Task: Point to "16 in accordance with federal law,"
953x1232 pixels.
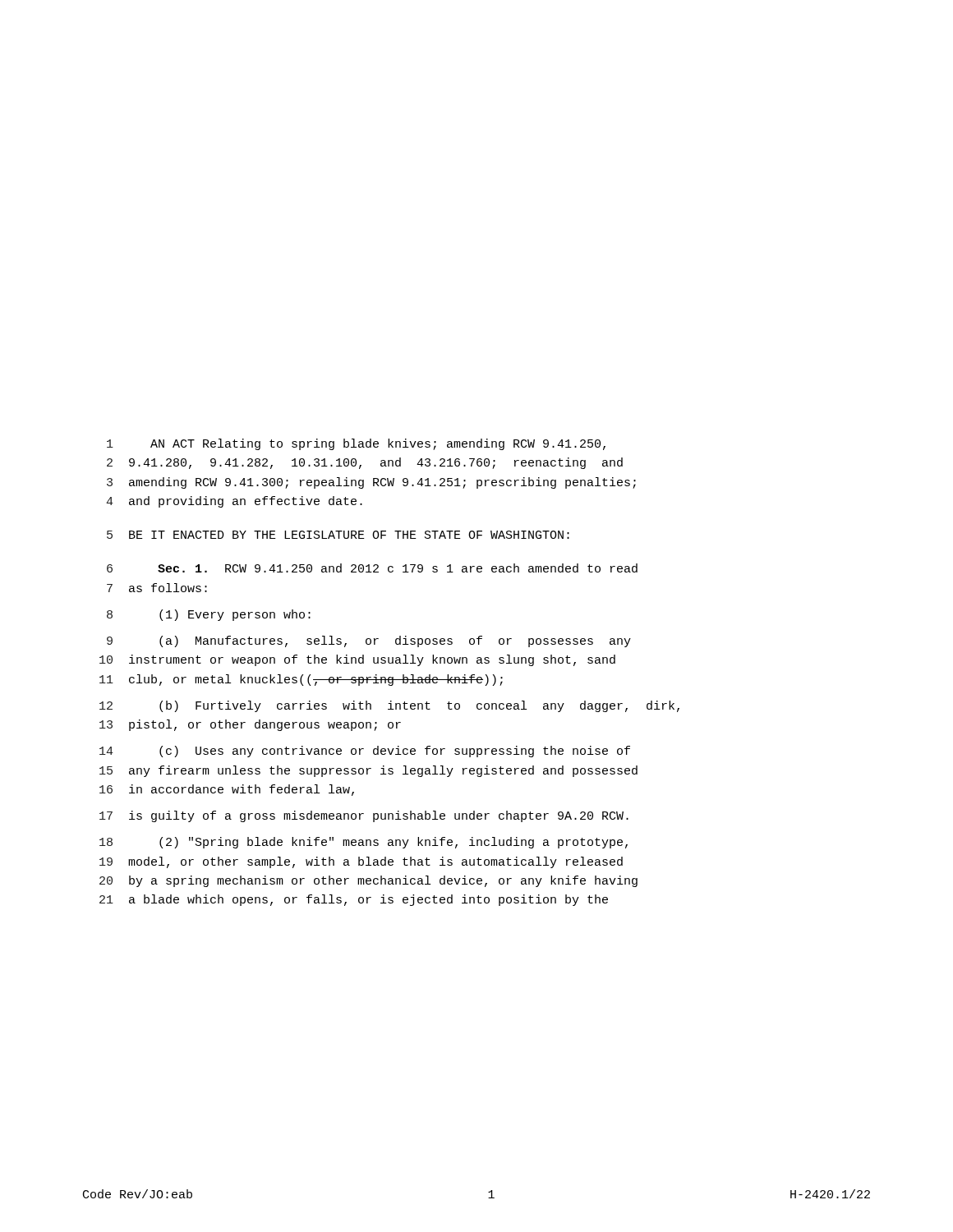Action: [x=243, y=790]
